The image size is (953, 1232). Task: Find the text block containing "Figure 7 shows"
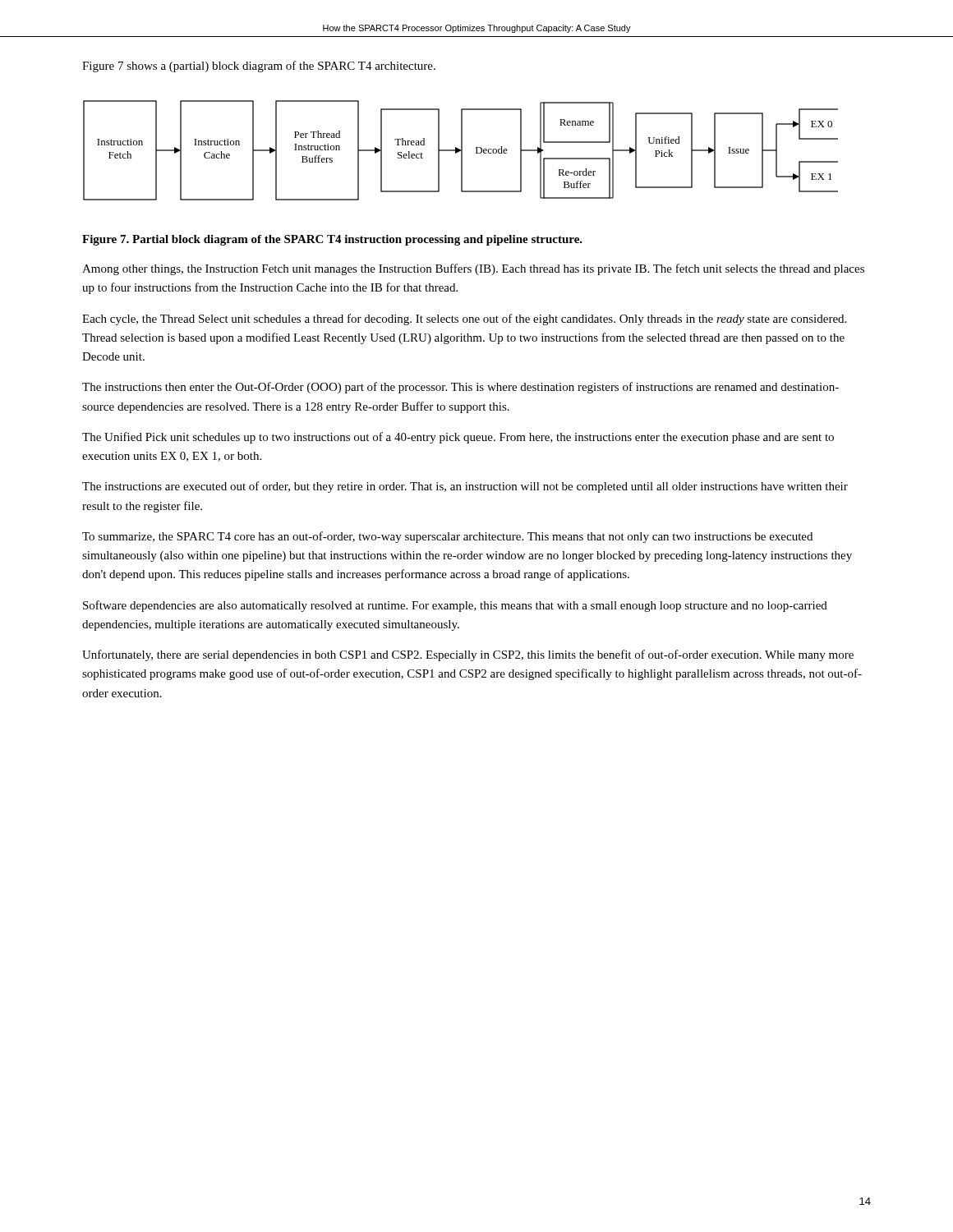pyautogui.click(x=259, y=66)
